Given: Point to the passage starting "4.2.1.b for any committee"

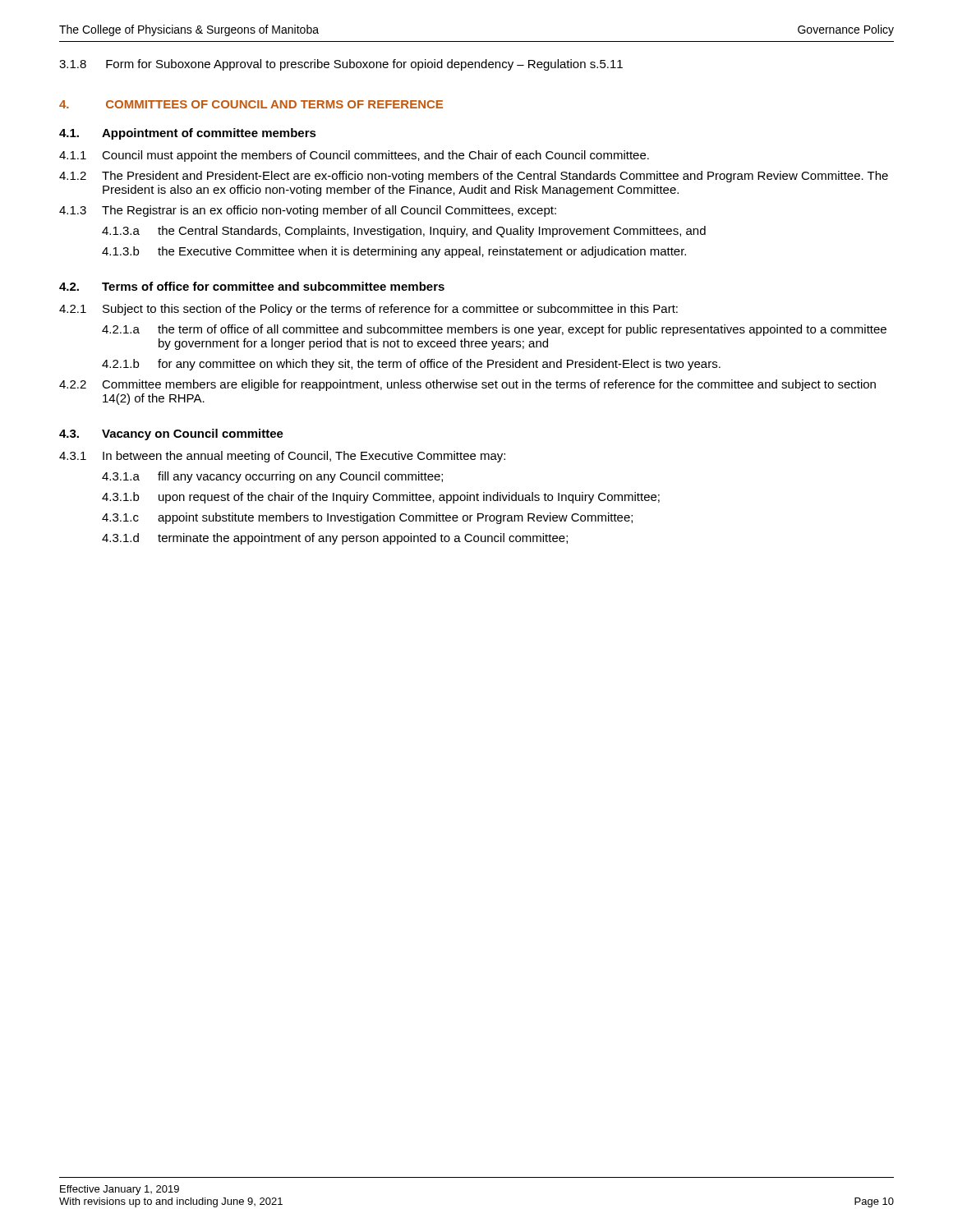Looking at the screenshot, I should (x=498, y=363).
